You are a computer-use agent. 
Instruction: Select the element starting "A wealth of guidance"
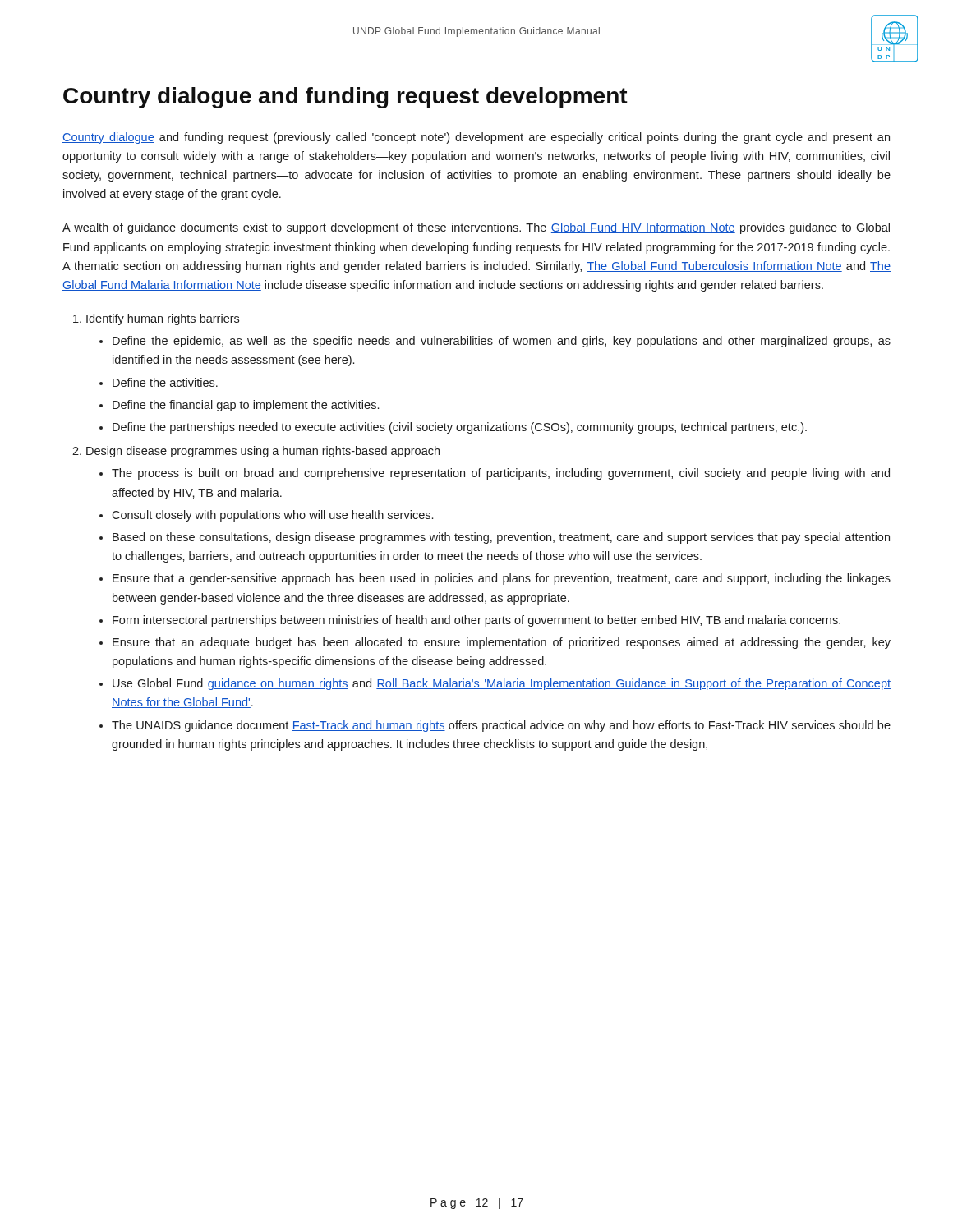476,256
